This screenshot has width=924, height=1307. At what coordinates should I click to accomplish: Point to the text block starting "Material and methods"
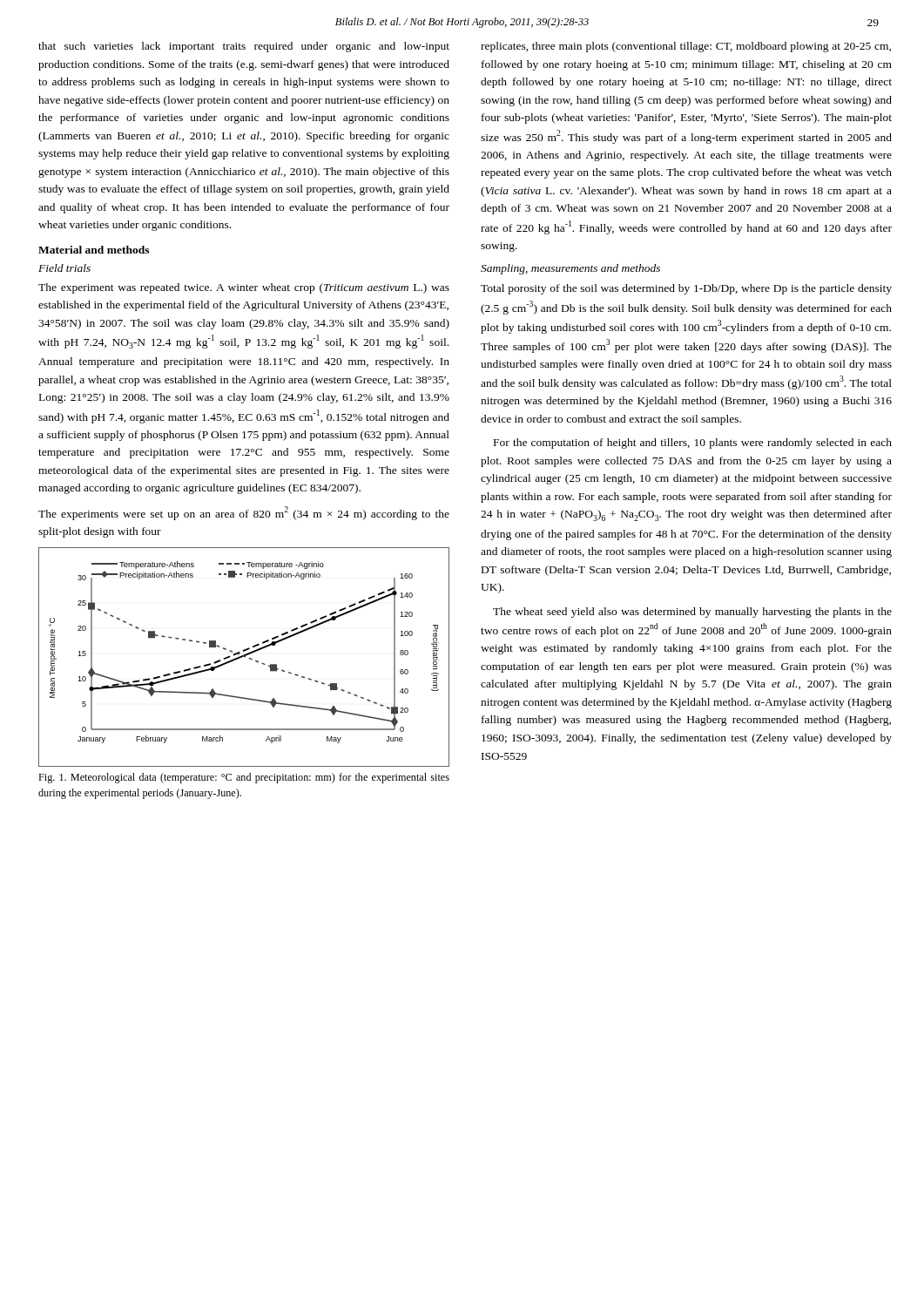coord(94,249)
